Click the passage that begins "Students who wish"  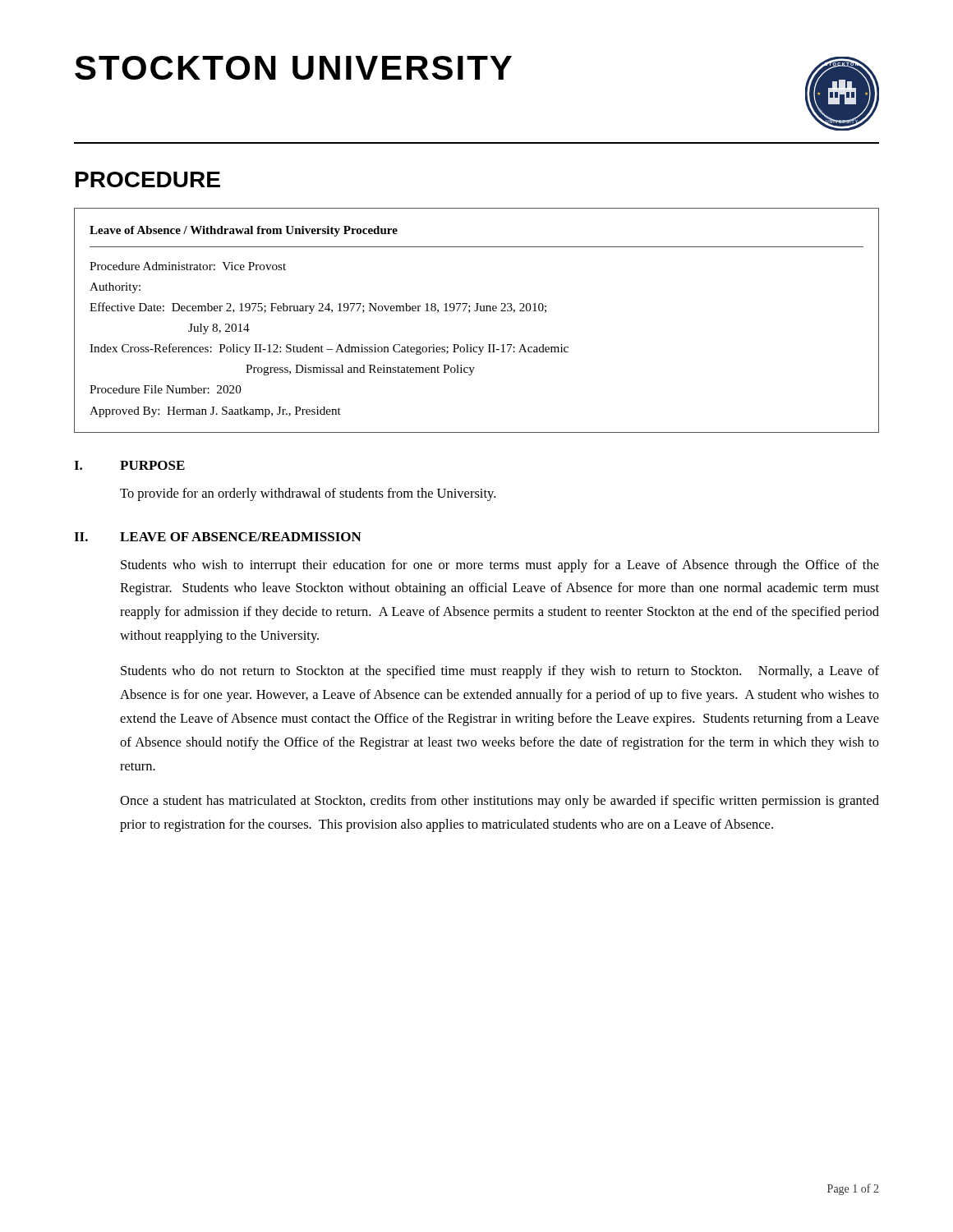[500, 600]
